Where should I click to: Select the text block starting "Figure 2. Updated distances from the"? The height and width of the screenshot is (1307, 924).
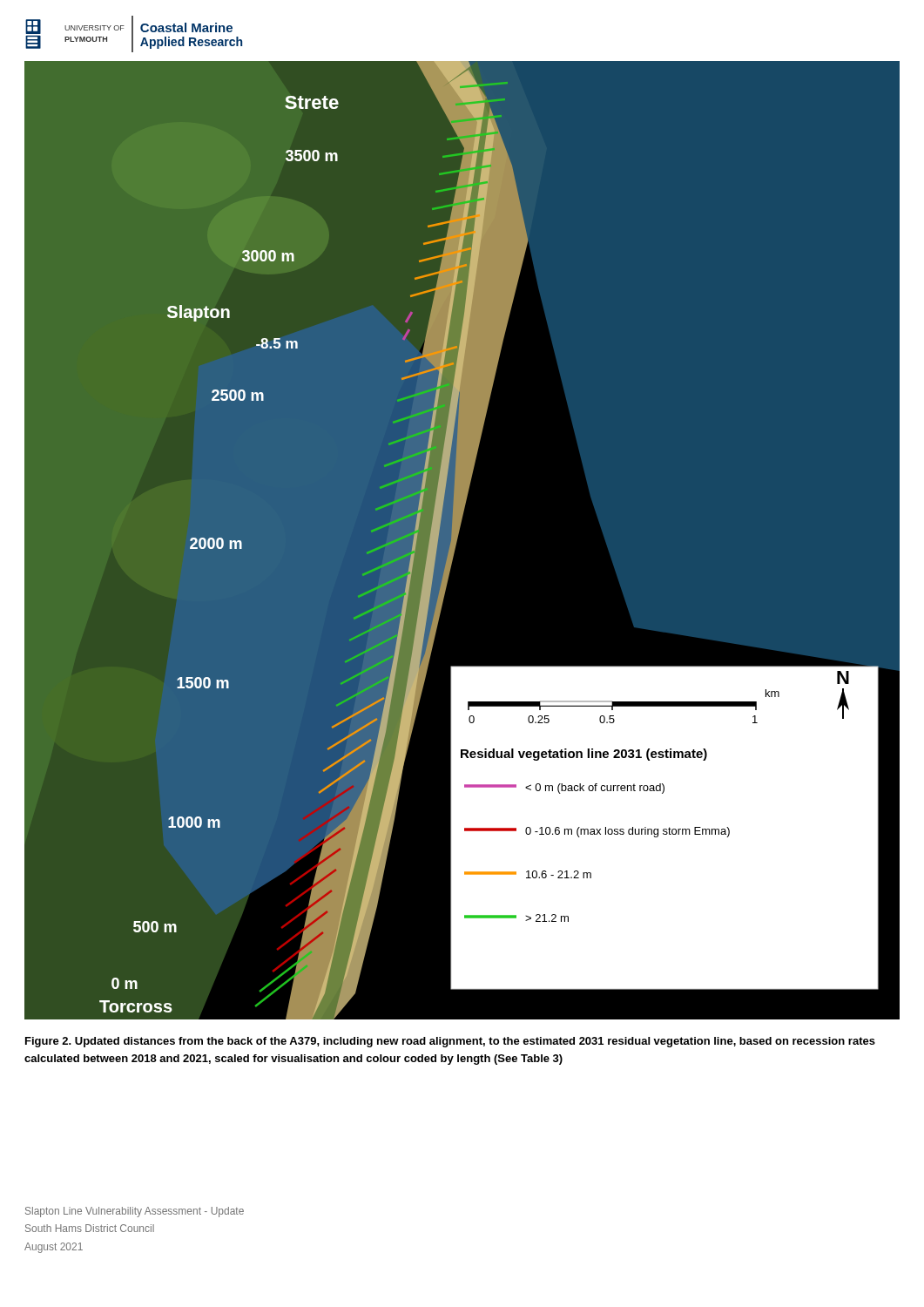click(450, 1050)
